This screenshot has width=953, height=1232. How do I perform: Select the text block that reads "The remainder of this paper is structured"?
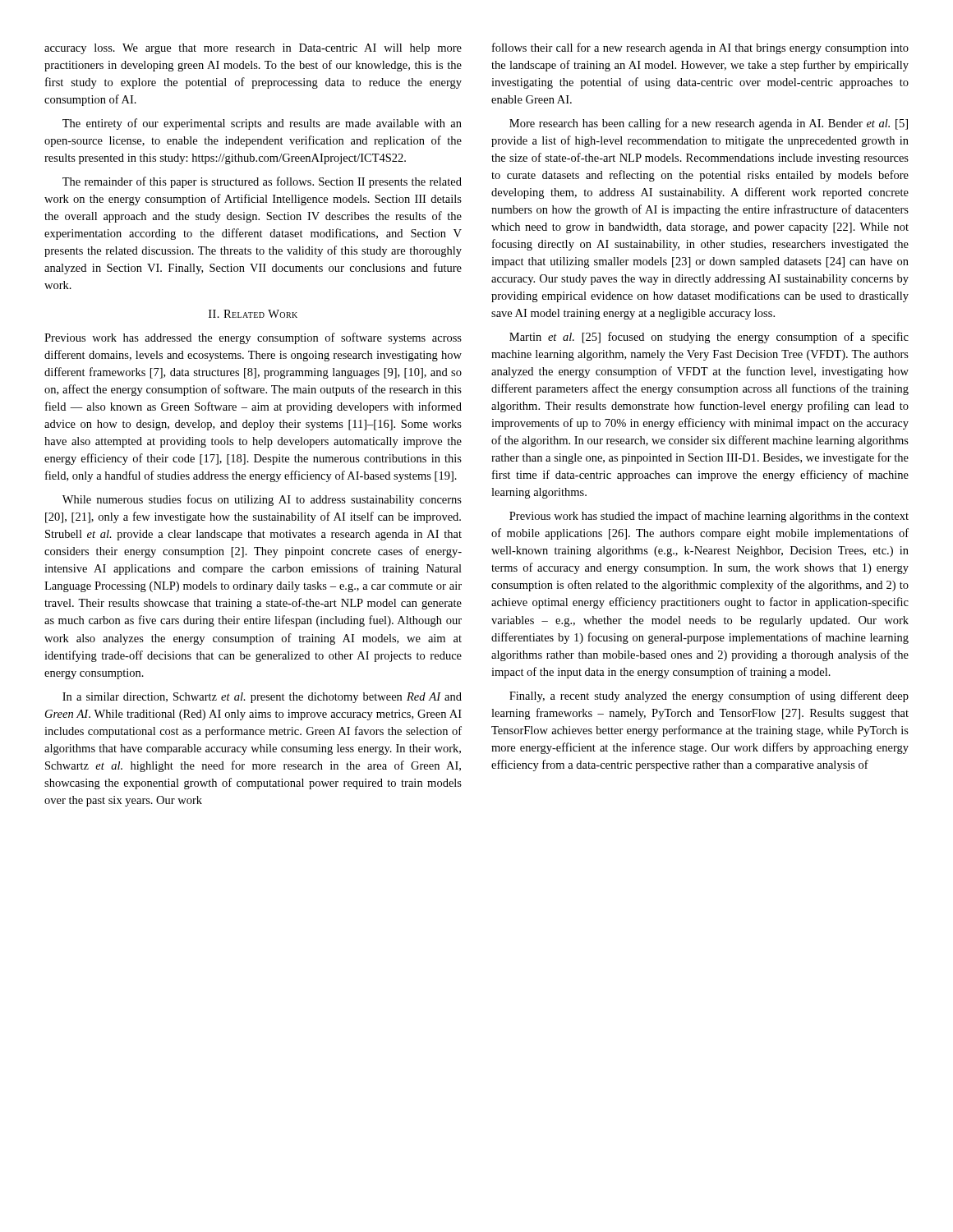(253, 234)
